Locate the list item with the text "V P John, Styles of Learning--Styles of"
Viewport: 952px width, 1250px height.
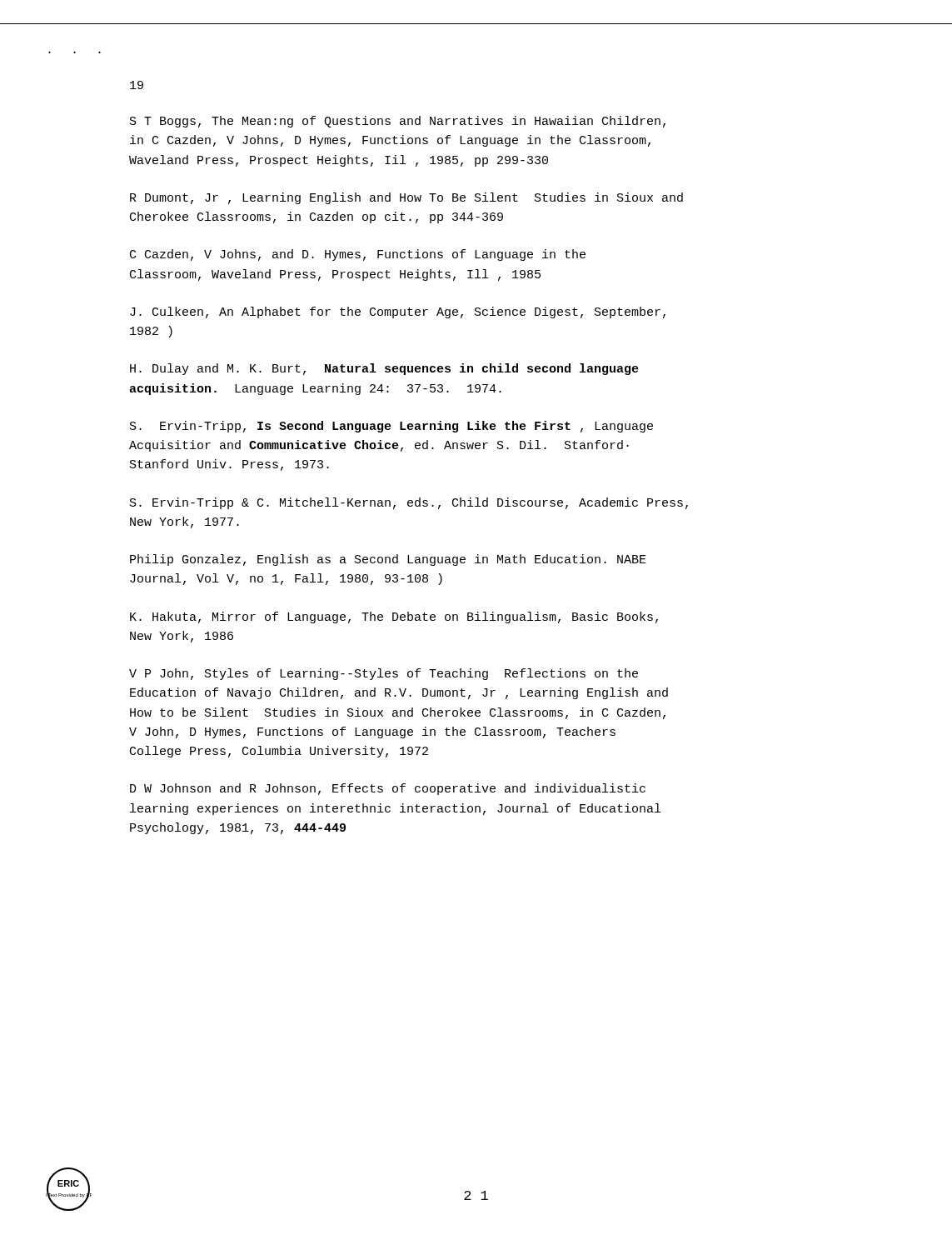tap(399, 713)
